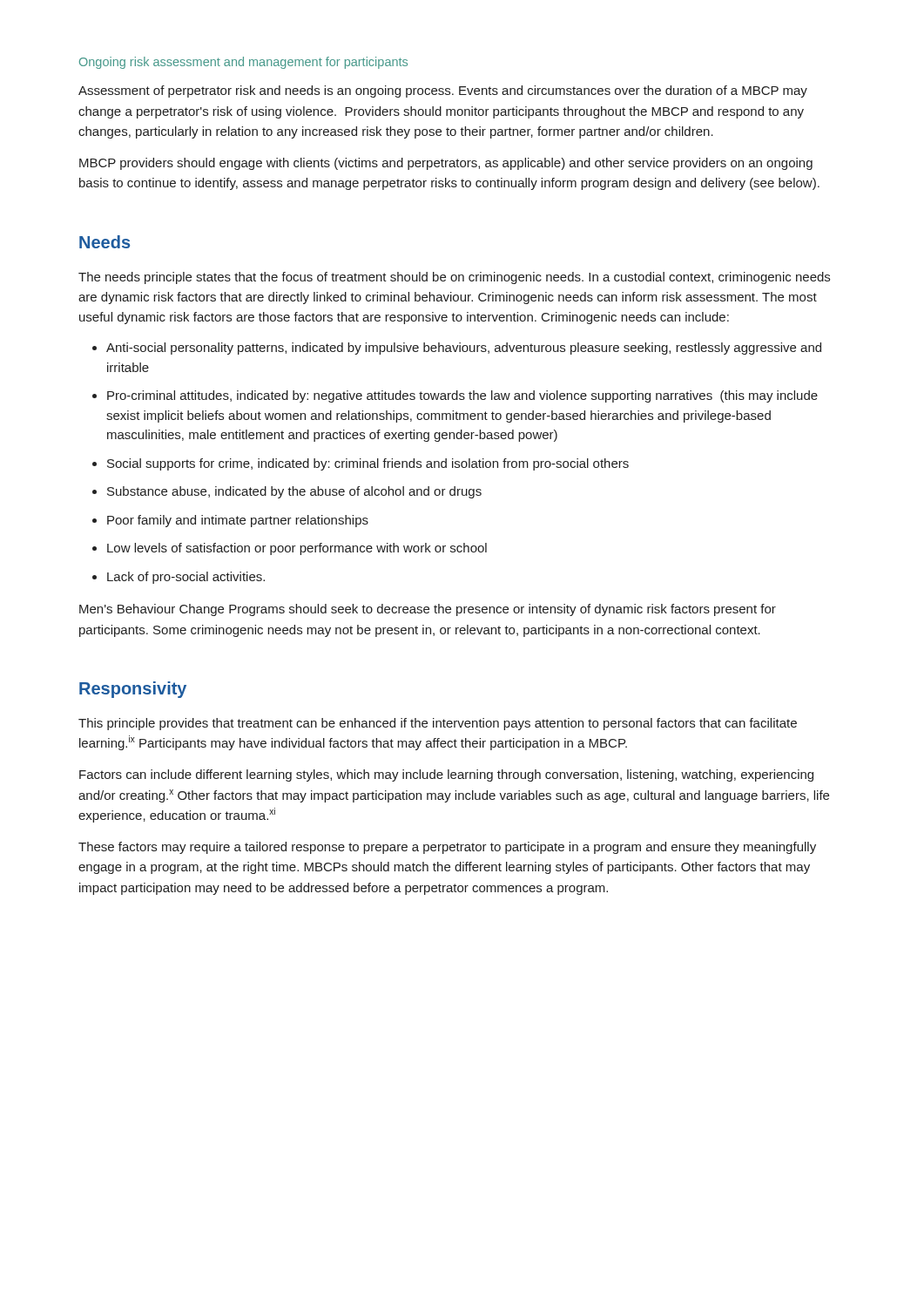Image resolution: width=924 pixels, height=1307 pixels.
Task: Locate the list item that says "Poor family and"
Action: [x=238, y=521]
